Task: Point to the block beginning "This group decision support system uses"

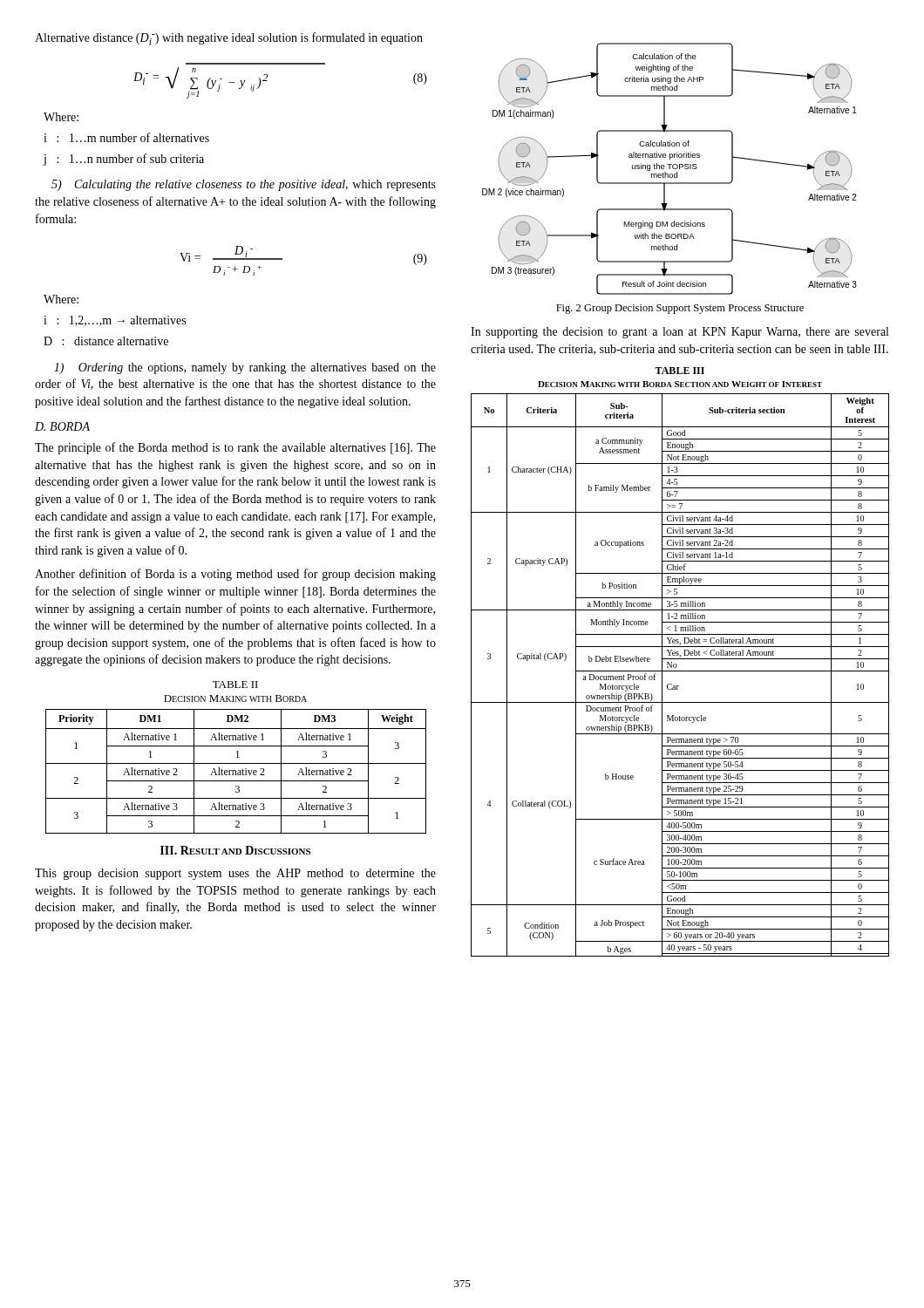Action: tap(235, 899)
